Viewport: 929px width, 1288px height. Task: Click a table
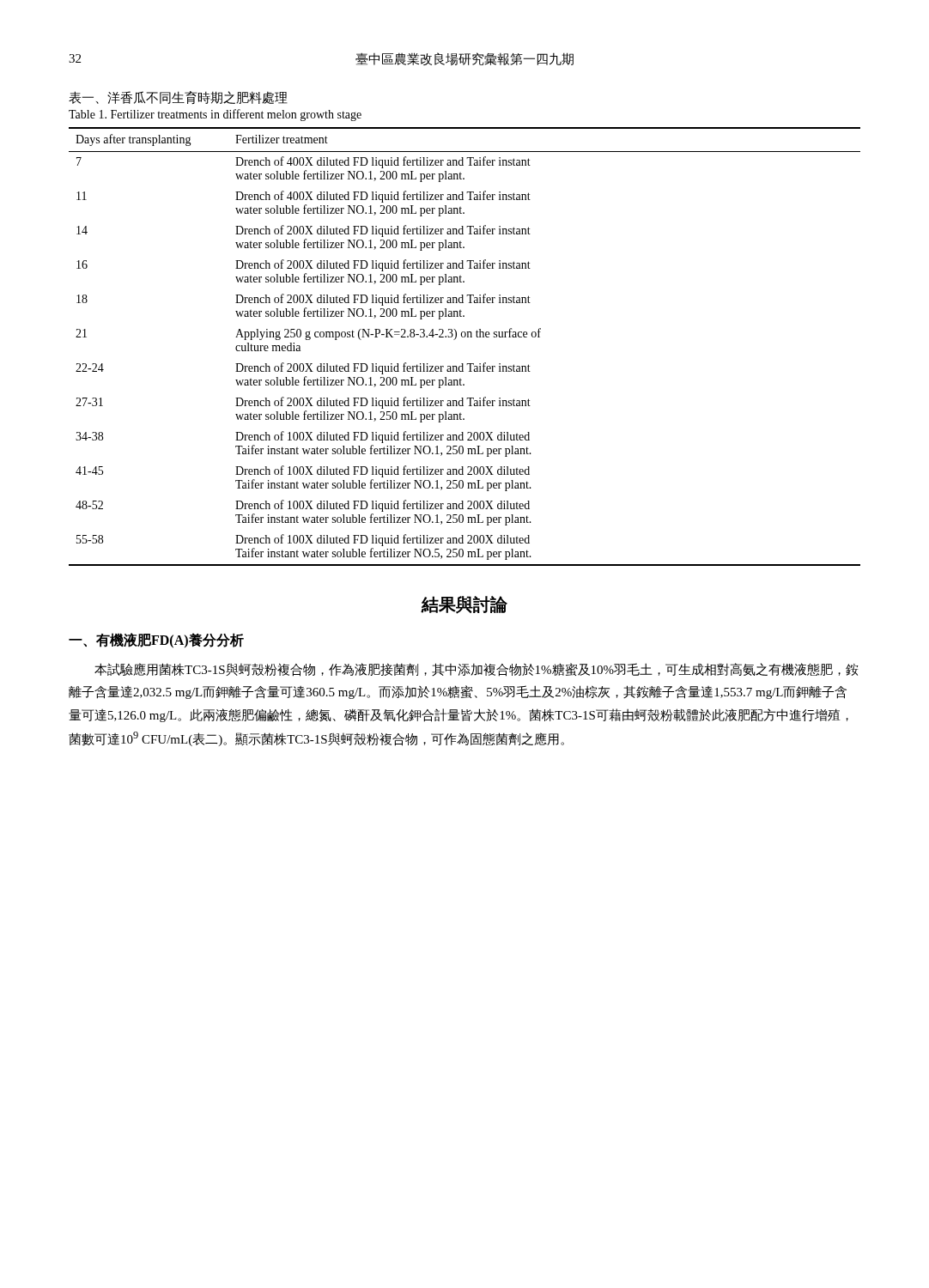464,346
